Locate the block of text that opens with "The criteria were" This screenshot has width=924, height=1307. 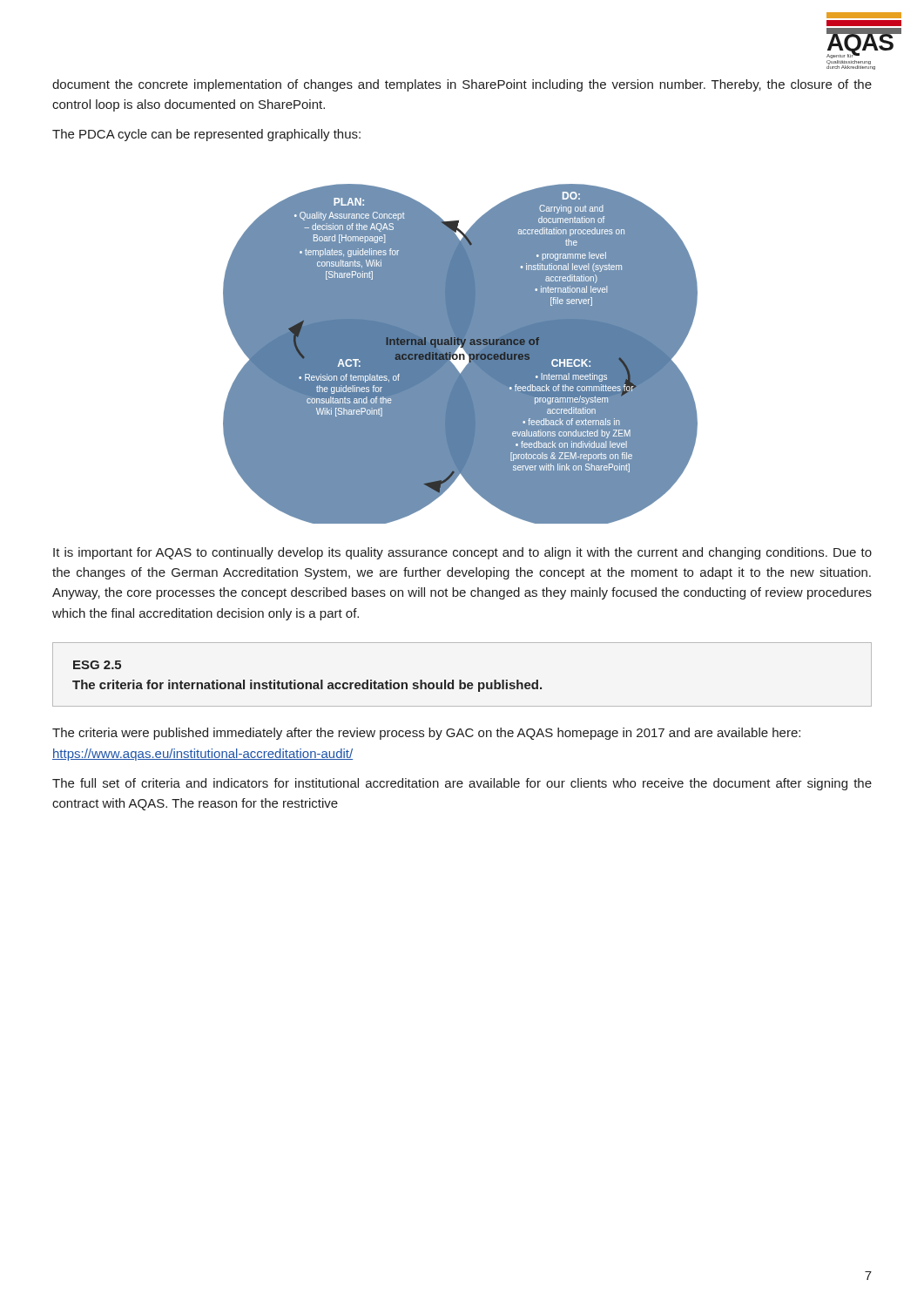click(x=427, y=732)
